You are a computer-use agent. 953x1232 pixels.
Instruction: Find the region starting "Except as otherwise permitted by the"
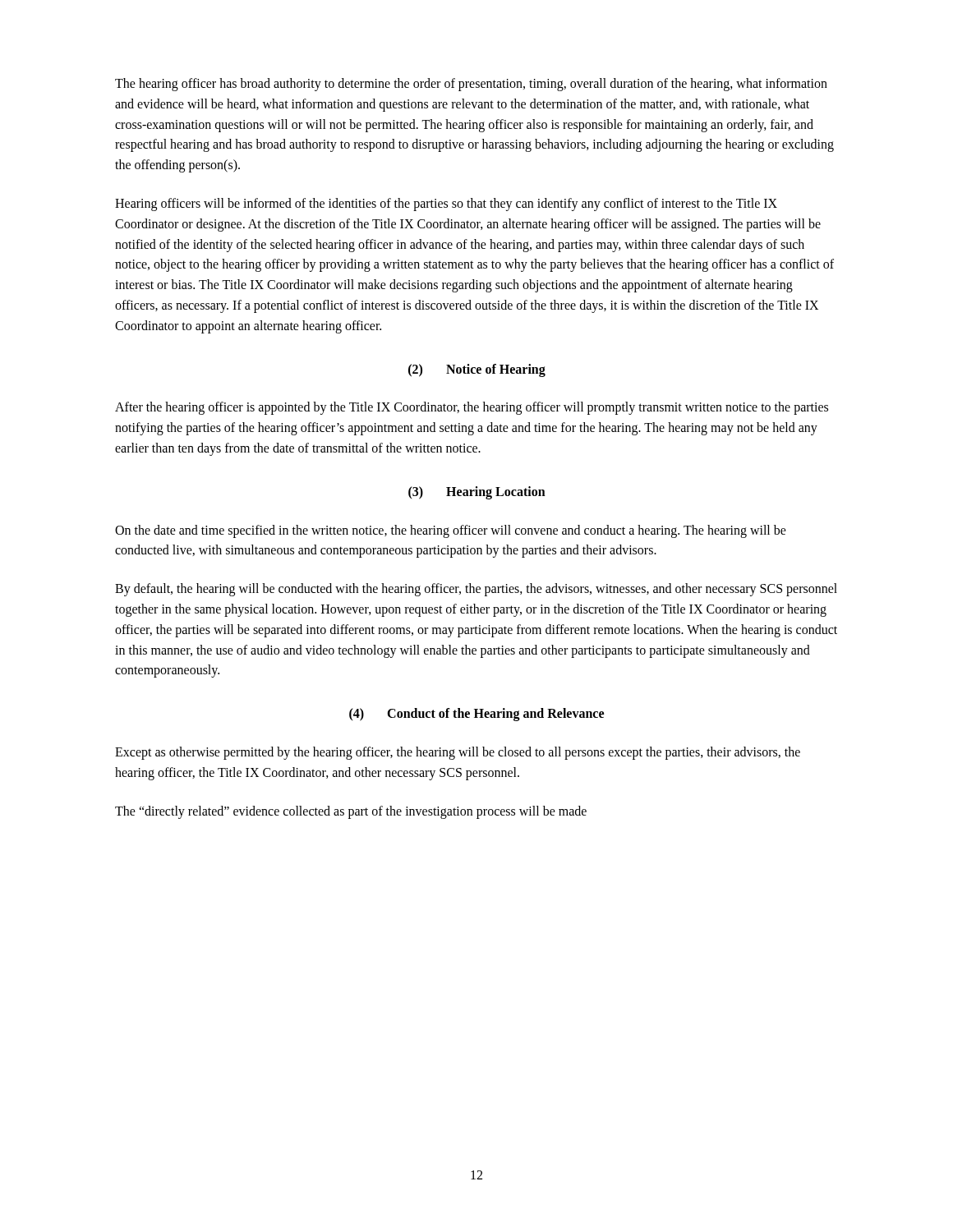[x=458, y=762]
